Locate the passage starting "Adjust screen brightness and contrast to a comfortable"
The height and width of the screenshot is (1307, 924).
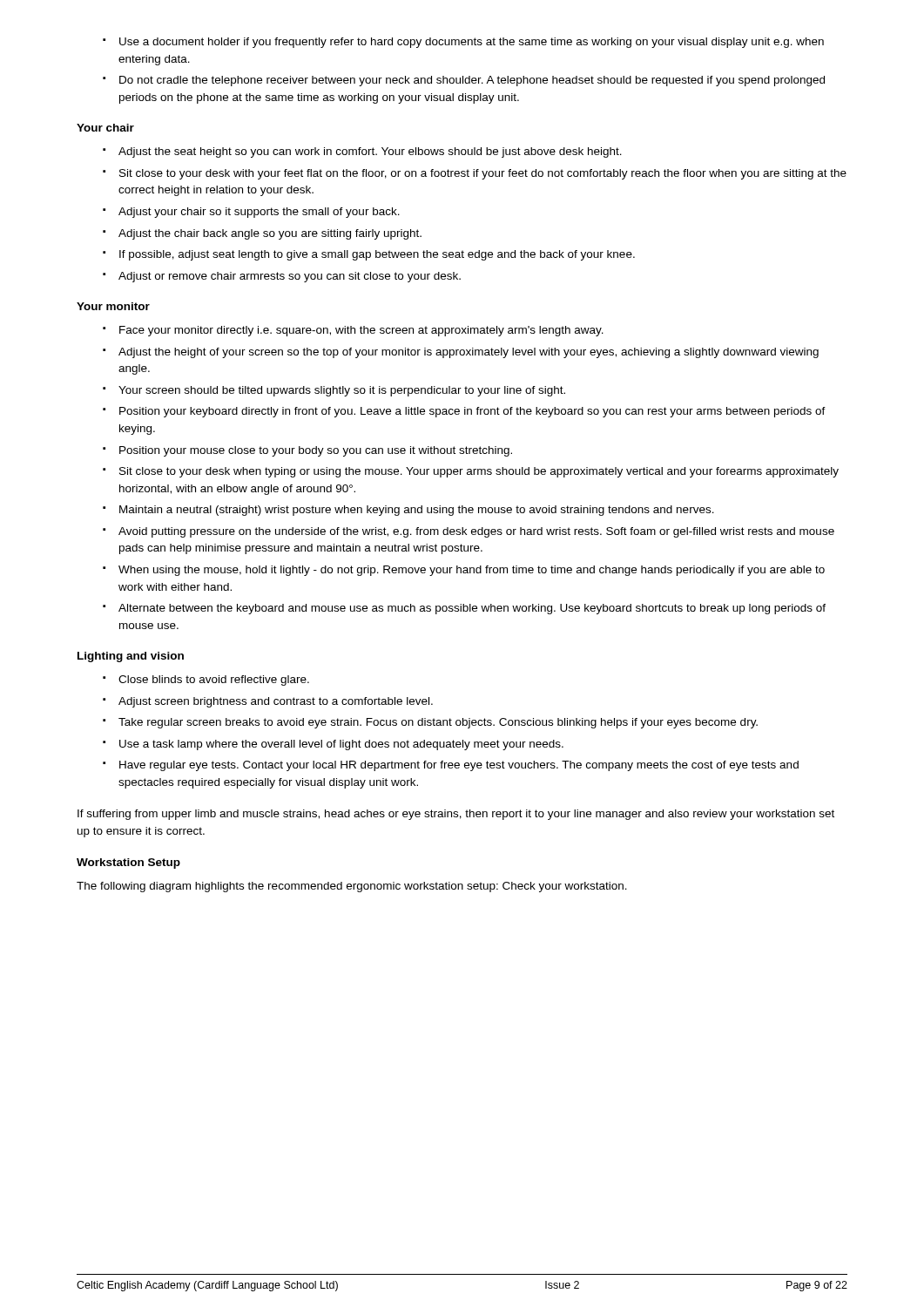268,702
